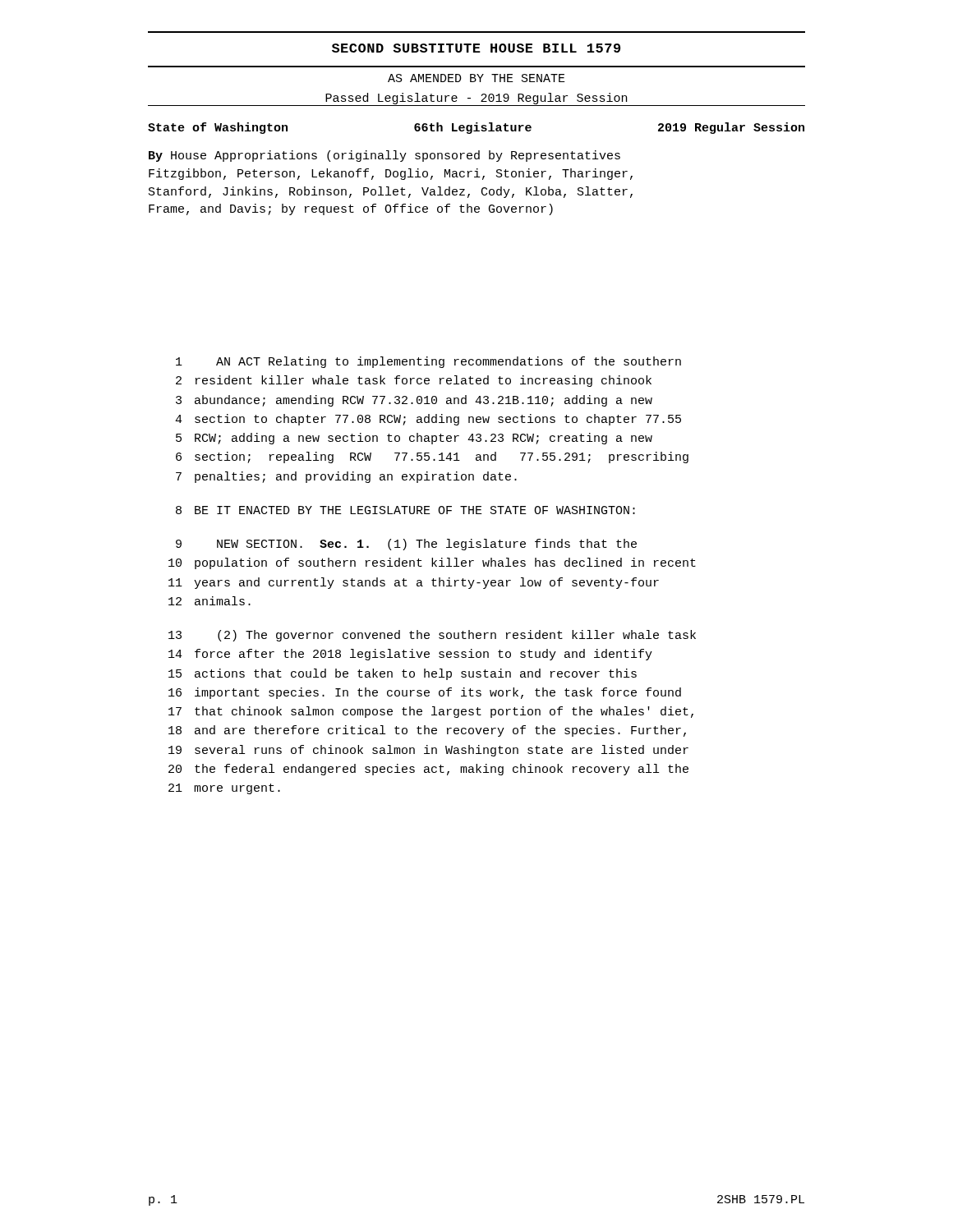Navigate to the element starting "SECOND SUBSTITUTE HOUSE BILL 1579"

(x=476, y=49)
